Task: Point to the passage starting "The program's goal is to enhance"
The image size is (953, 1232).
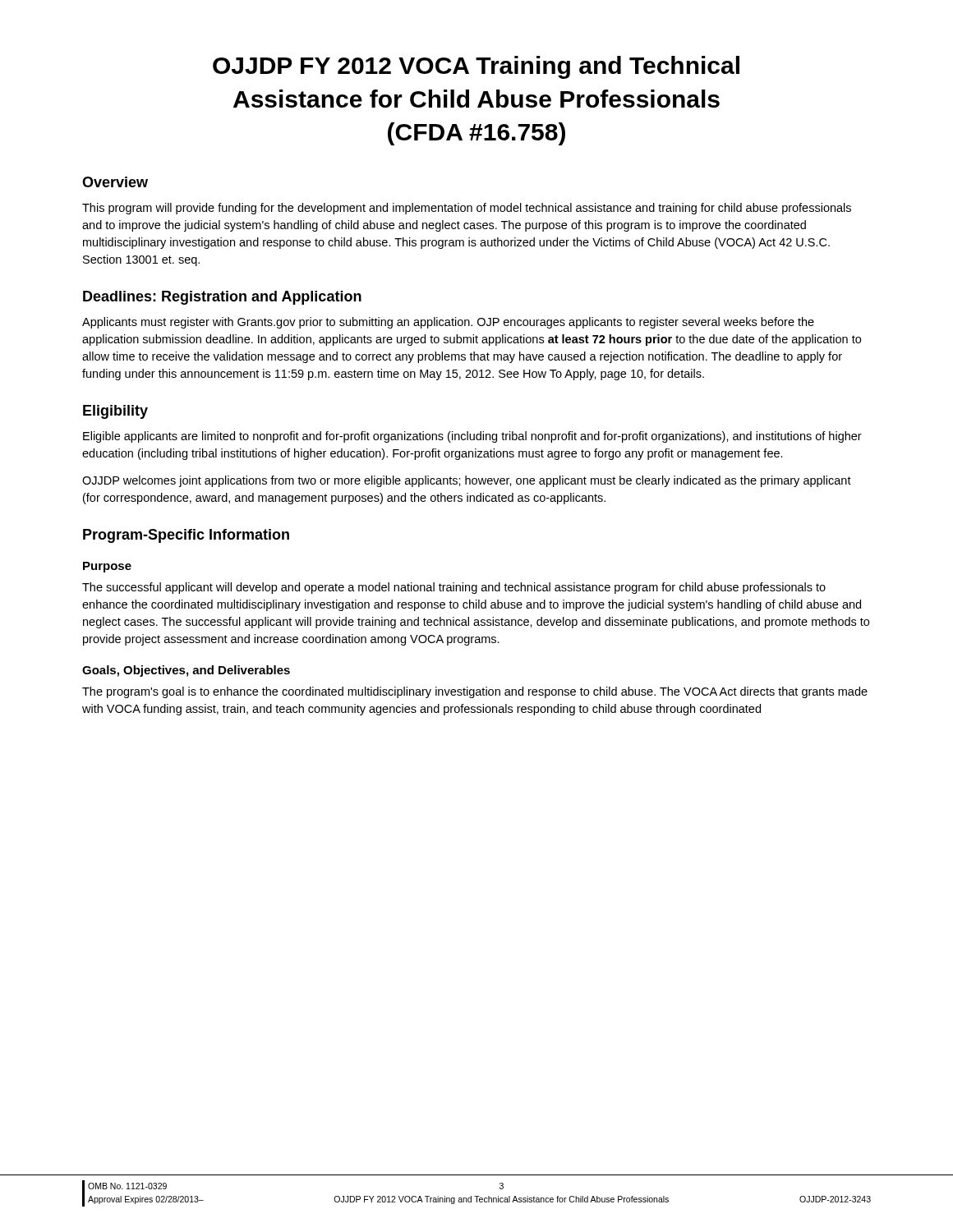Action: (475, 700)
